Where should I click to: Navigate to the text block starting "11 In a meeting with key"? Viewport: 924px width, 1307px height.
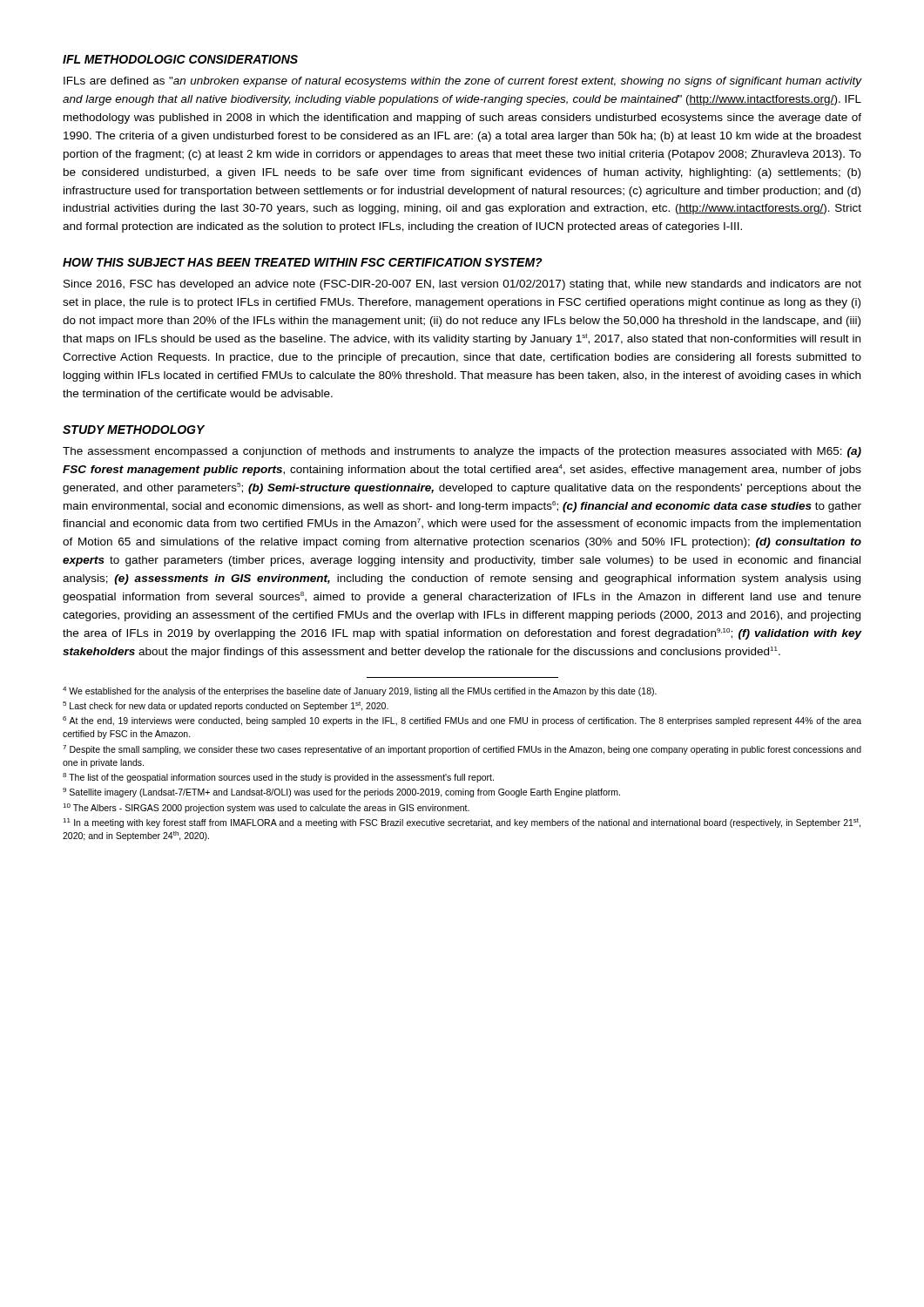(x=462, y=829)
